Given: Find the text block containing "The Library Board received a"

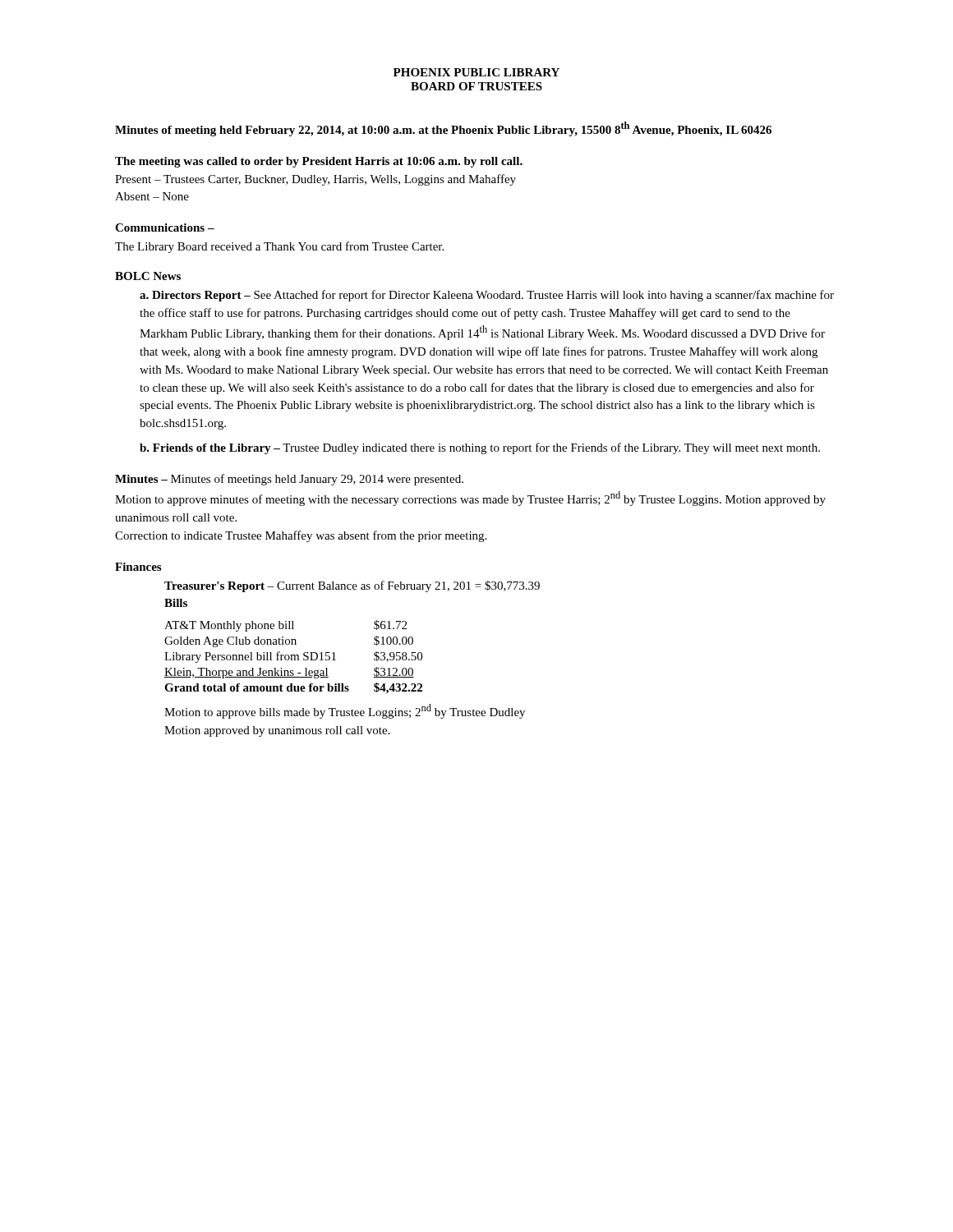Looking at the screenshot, I should coord(280,246).
